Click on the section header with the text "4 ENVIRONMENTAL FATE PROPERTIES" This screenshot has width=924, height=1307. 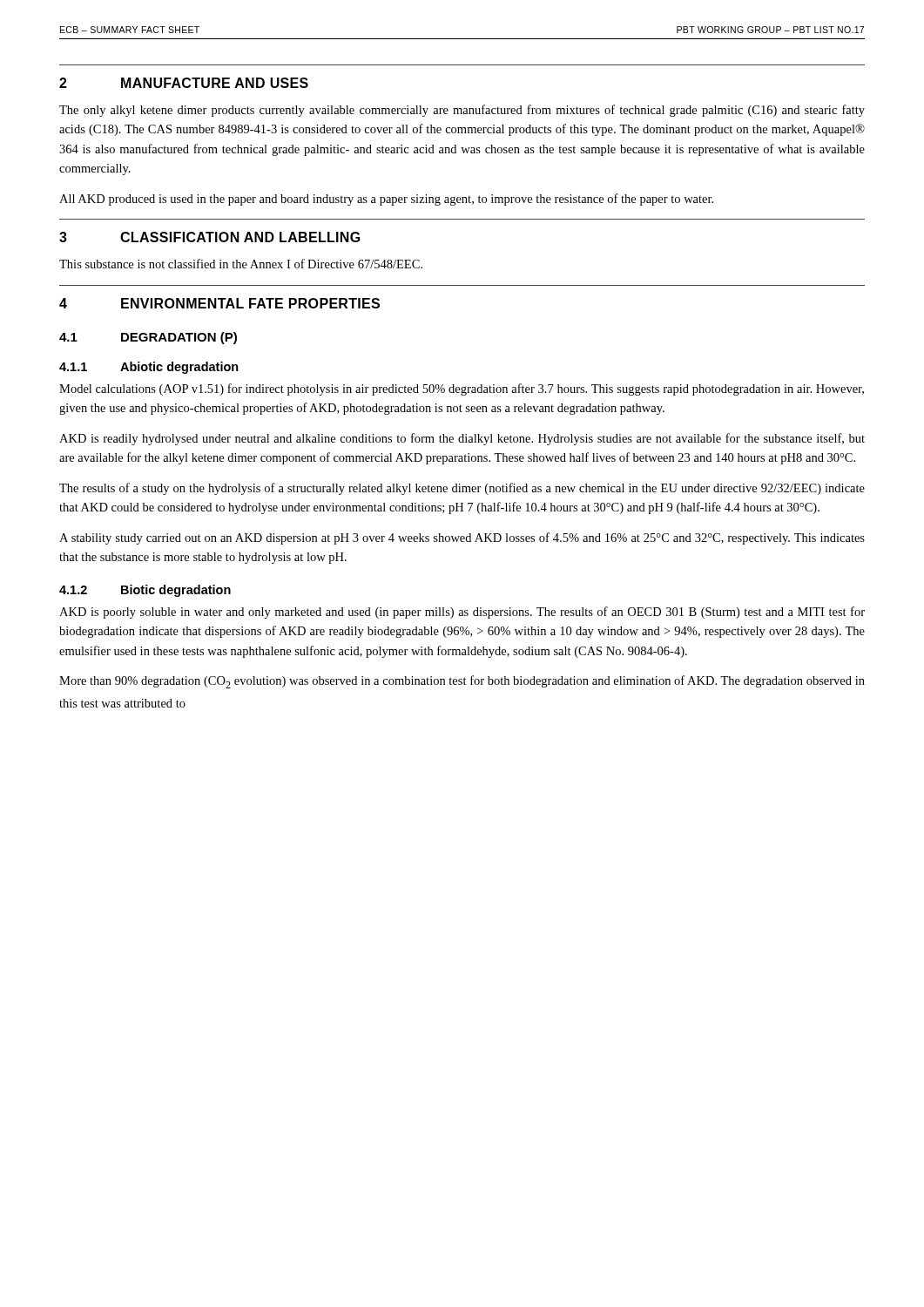coord(220,304)
